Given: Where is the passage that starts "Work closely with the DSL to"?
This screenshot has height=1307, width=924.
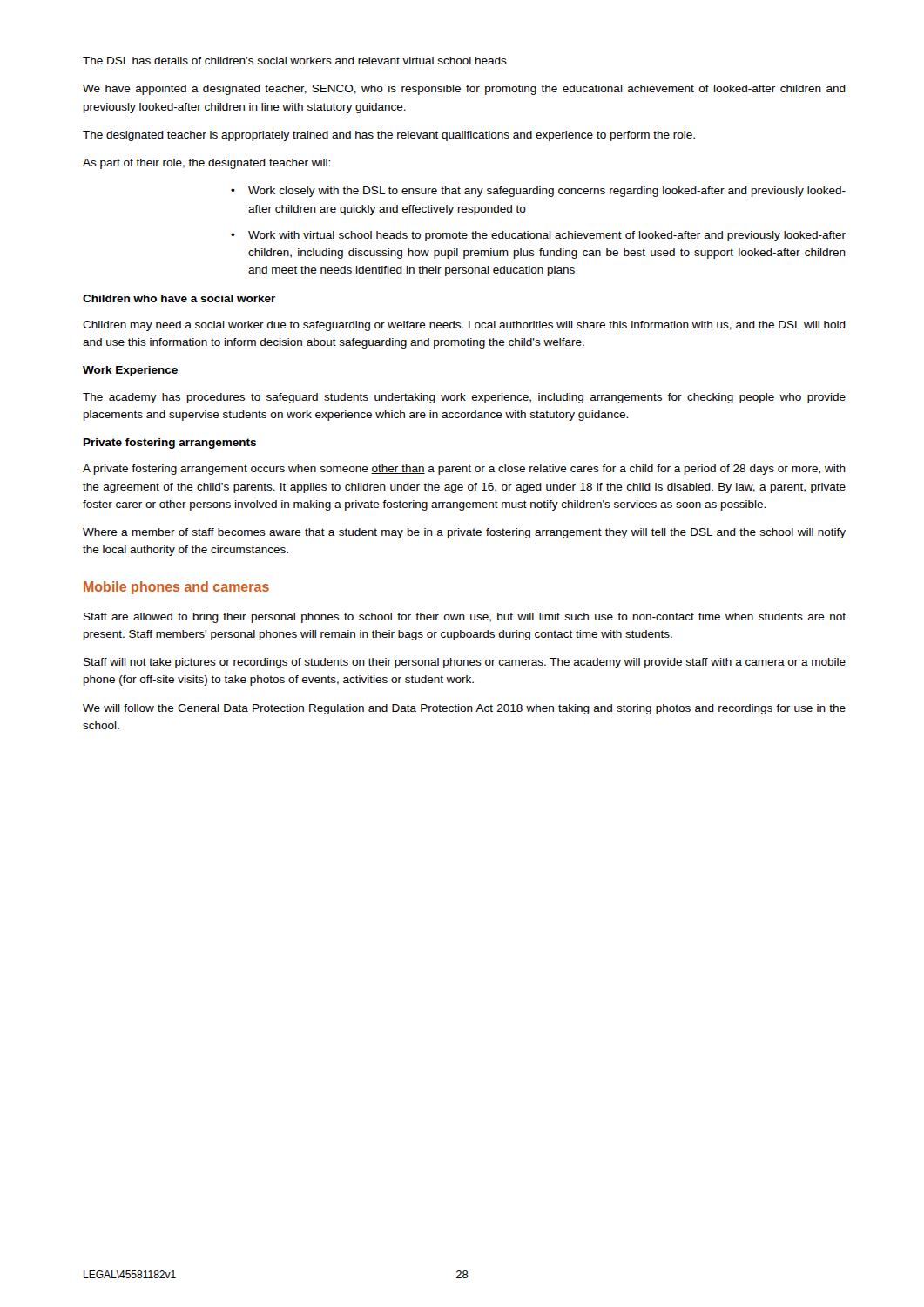Looking at the screenshot, I should [x=534, y=200].
